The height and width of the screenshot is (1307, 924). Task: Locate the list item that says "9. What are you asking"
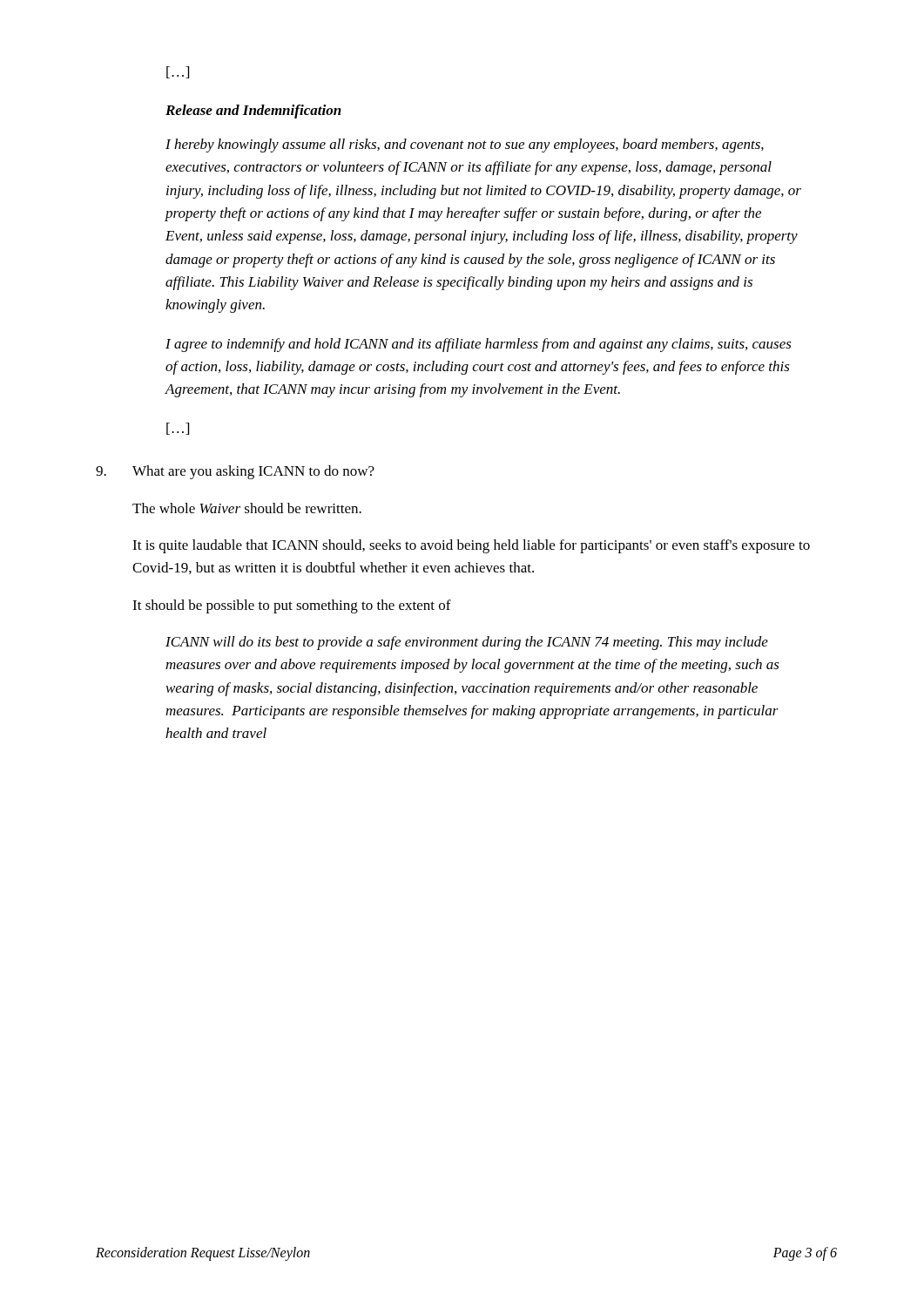tap(235, 472)
